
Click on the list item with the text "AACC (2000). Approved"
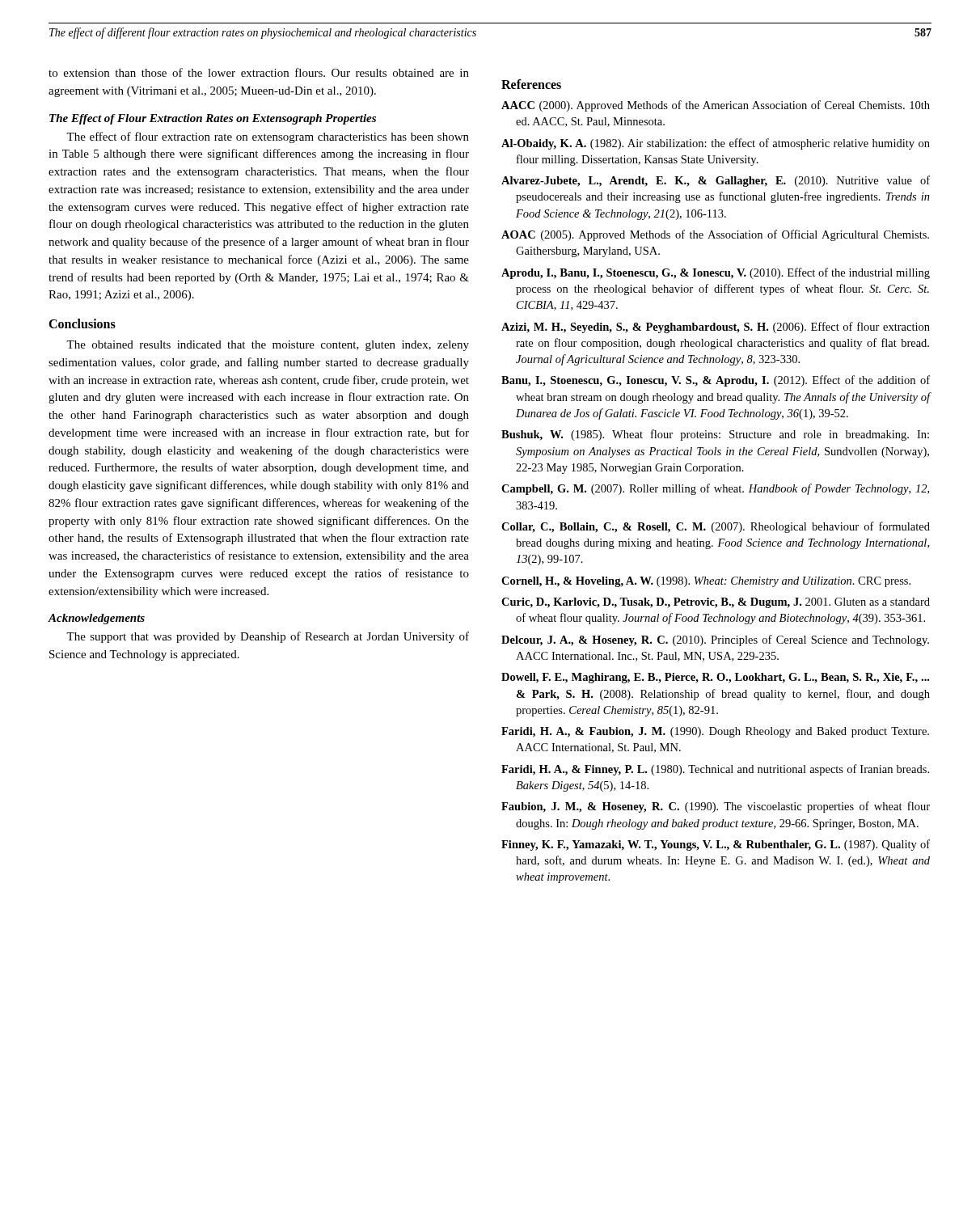(x=716, y=113)
